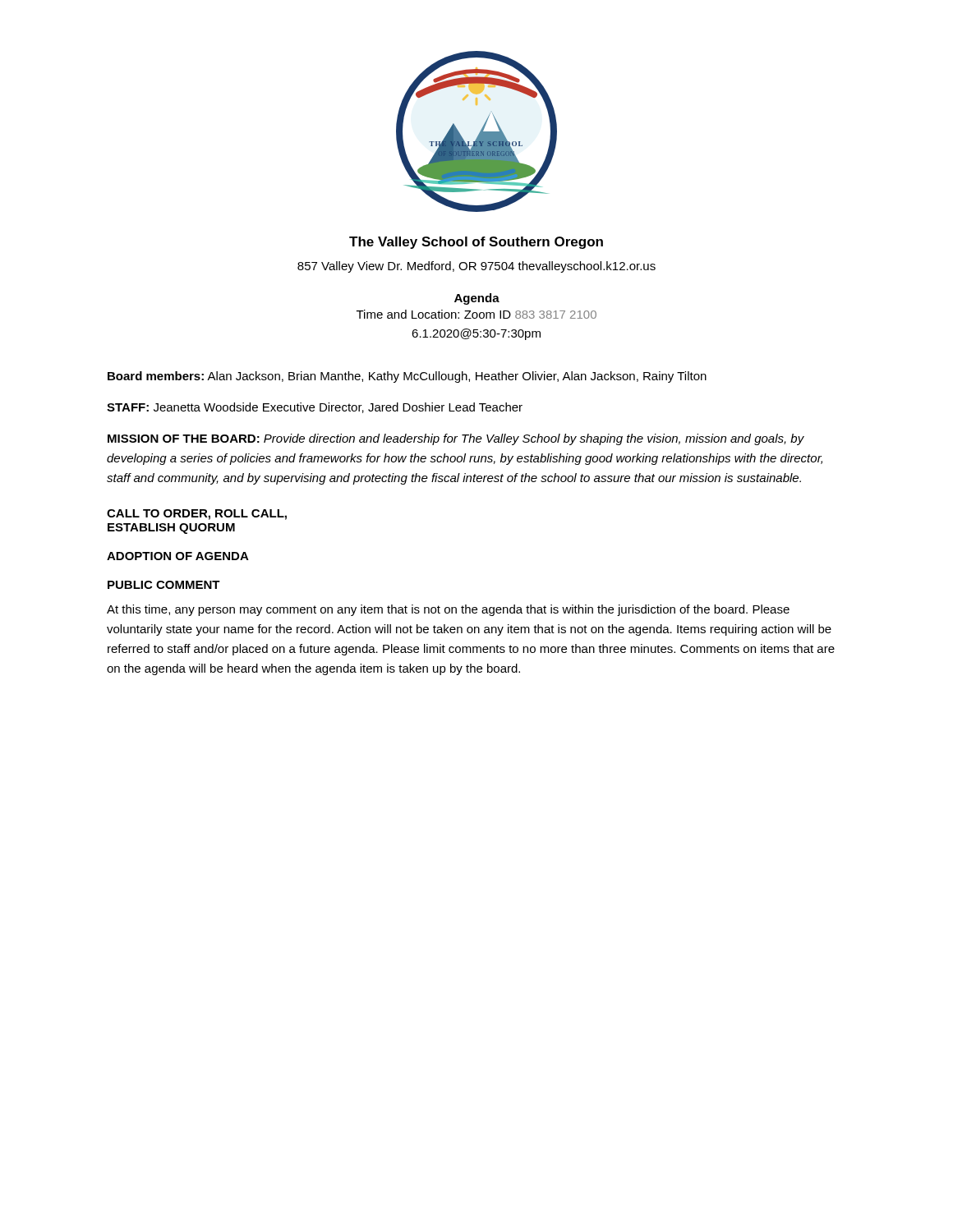Select the element starting "At this time, any person may"
This screenshot has width=953, height=1232.
pos(471,638)
